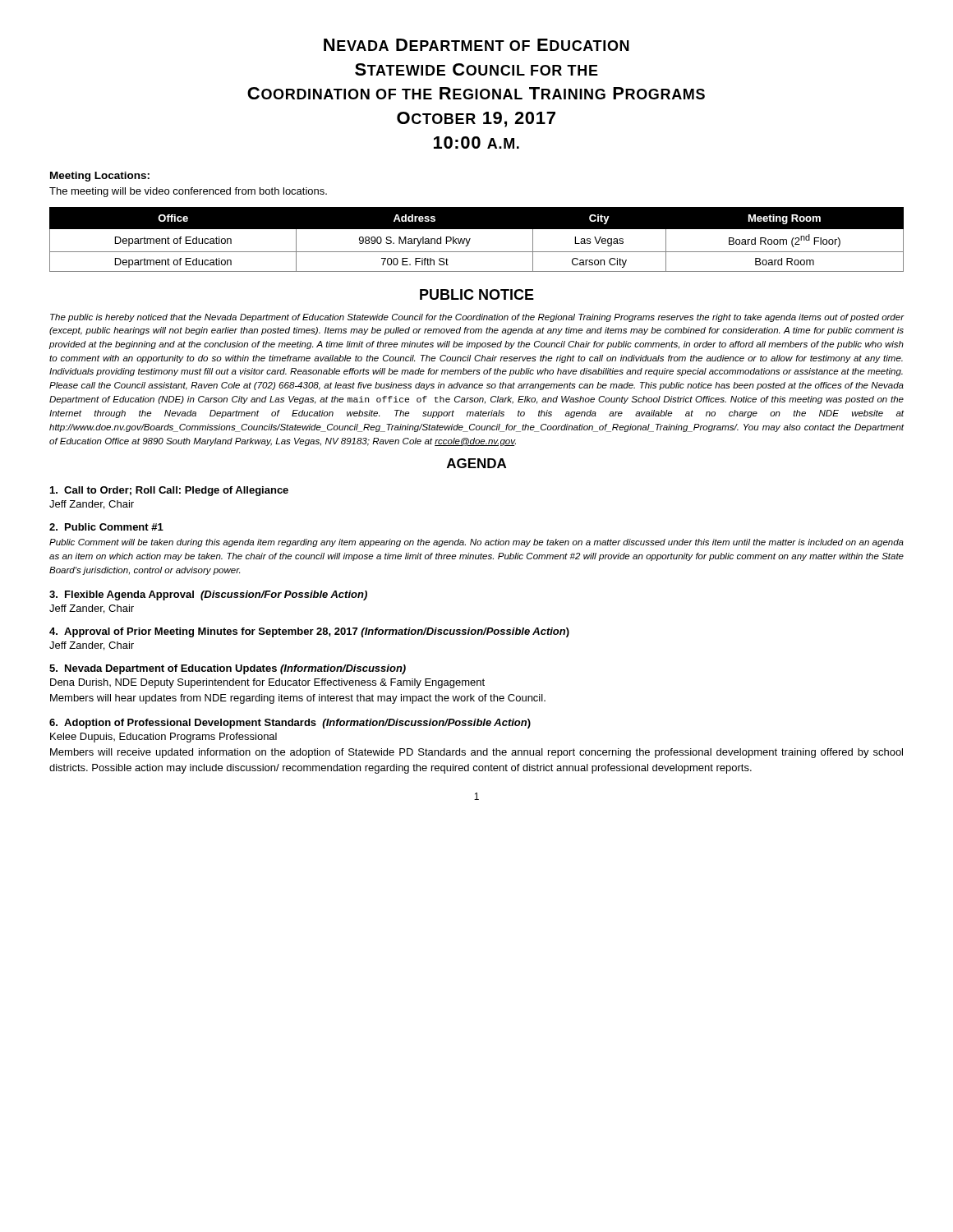Locate the block of text that opens with "The public is hereby noticed that the"
953x1232 pixels.
coord(476,379)
